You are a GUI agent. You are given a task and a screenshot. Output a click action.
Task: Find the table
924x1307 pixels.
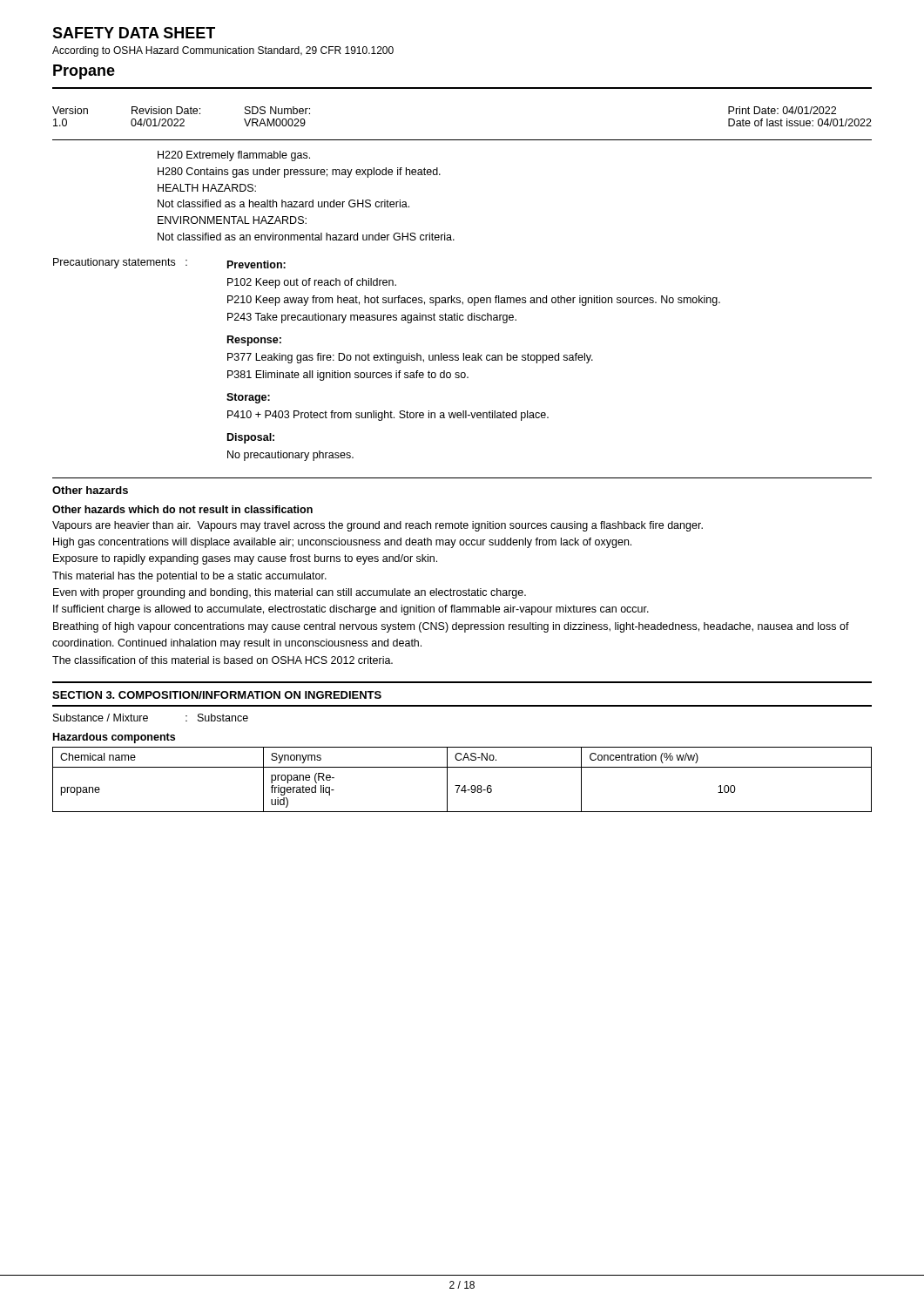pyautogui.click(x=462, y=779)
